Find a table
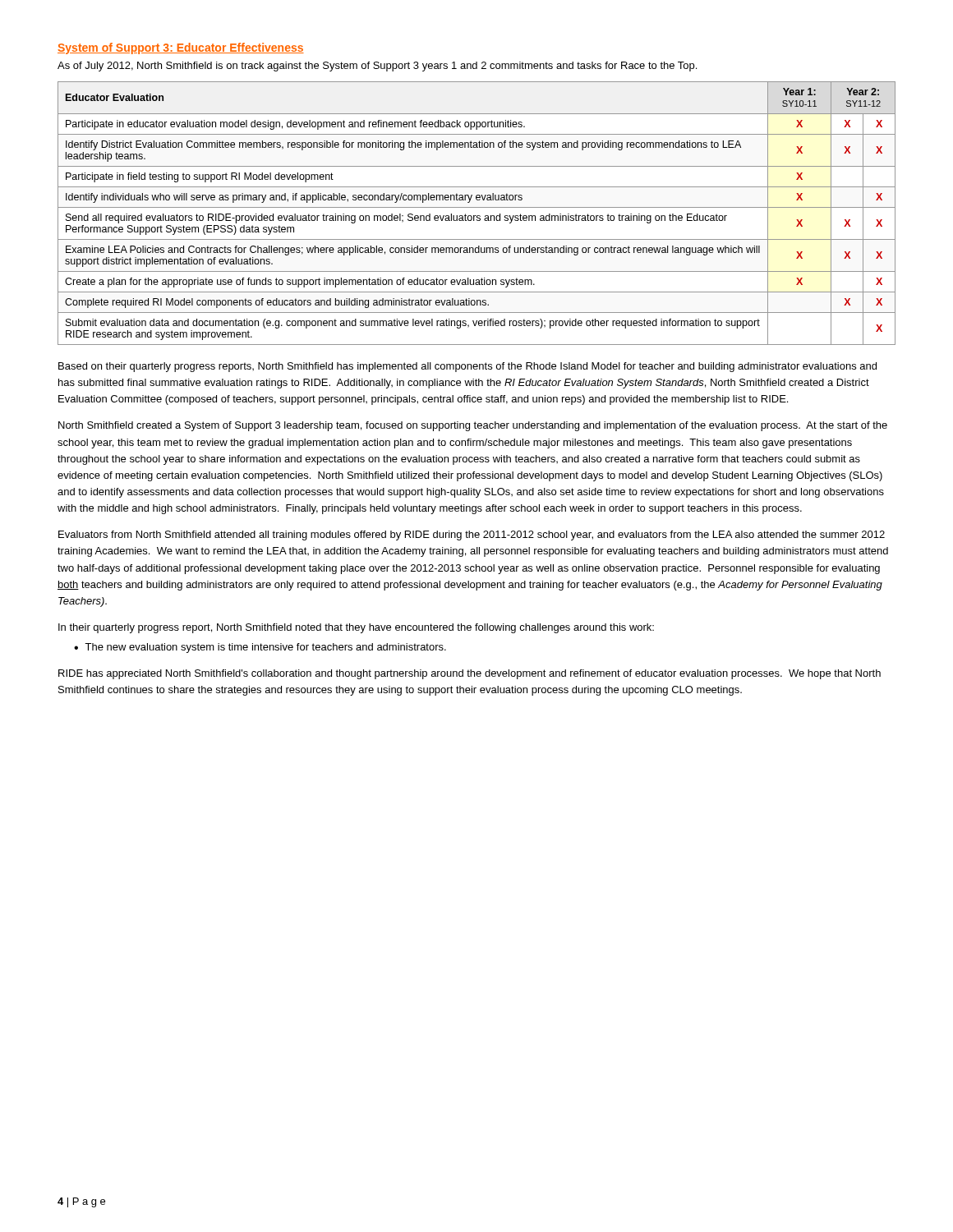This screenshot has height=1232, width=953. [x=476, y=213]
